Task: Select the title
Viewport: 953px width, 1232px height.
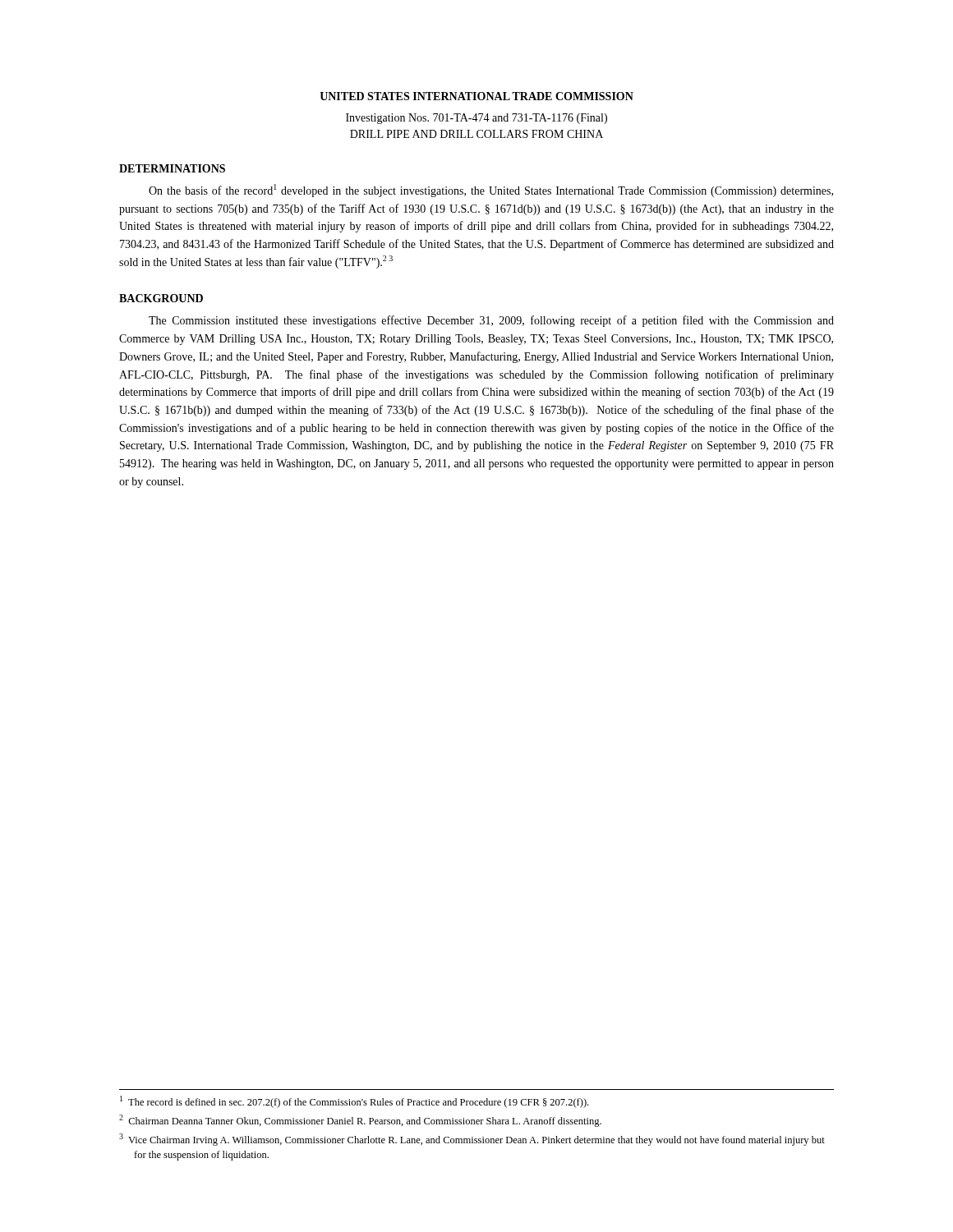Action: coord(476,96)
